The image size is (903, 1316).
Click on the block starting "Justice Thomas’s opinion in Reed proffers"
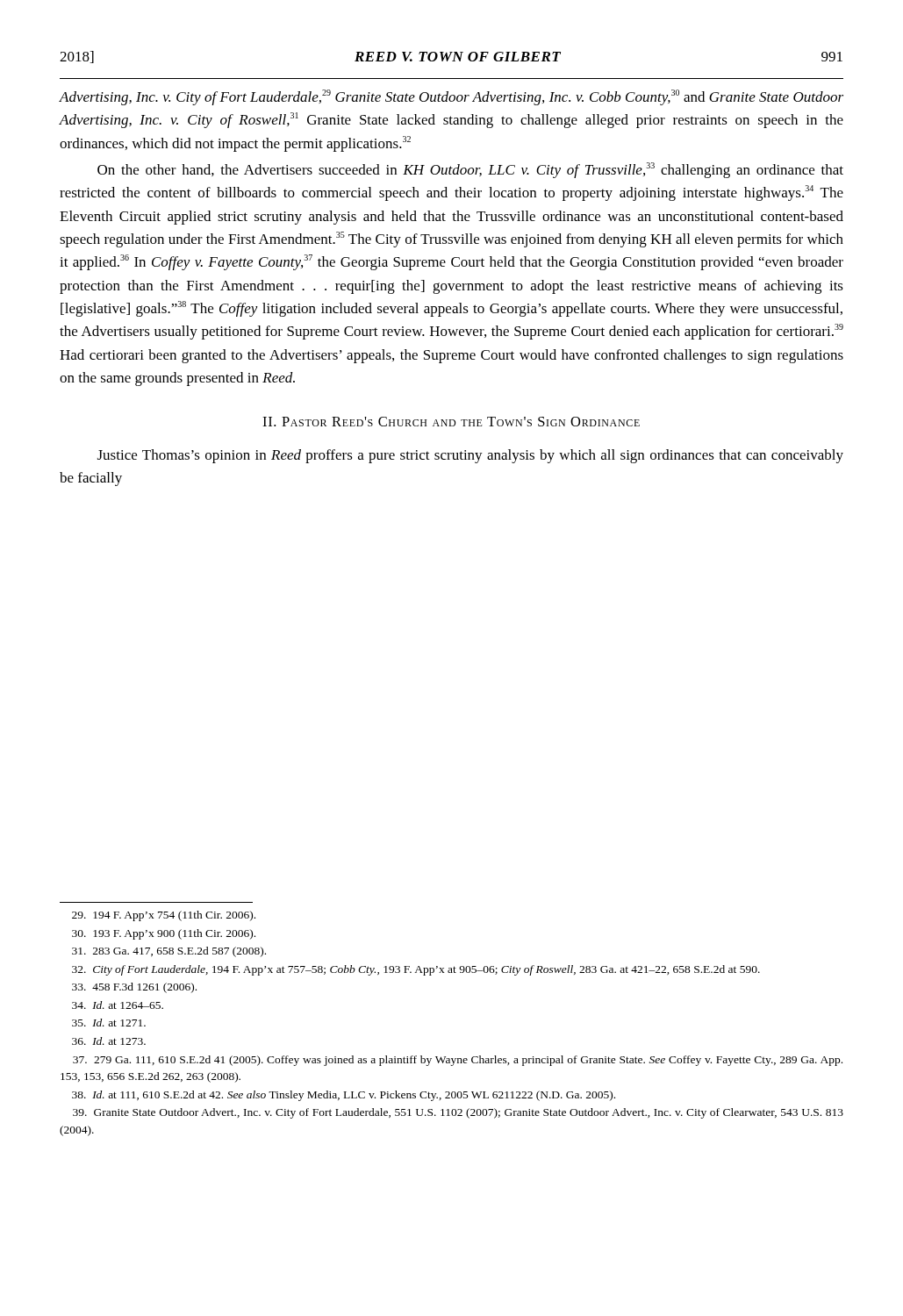click(452, 467)
